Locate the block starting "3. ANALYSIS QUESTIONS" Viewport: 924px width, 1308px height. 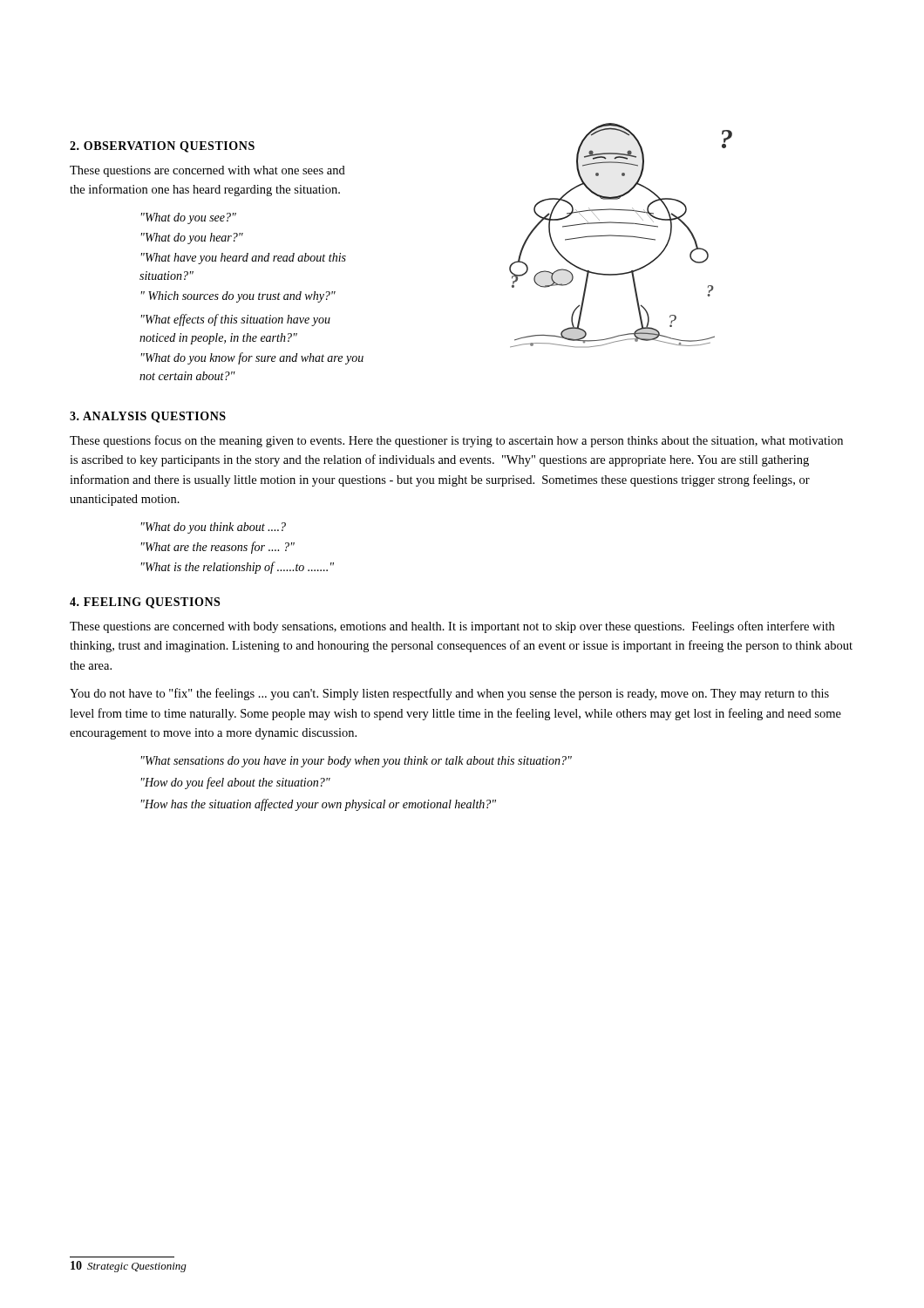coord(148,416)
